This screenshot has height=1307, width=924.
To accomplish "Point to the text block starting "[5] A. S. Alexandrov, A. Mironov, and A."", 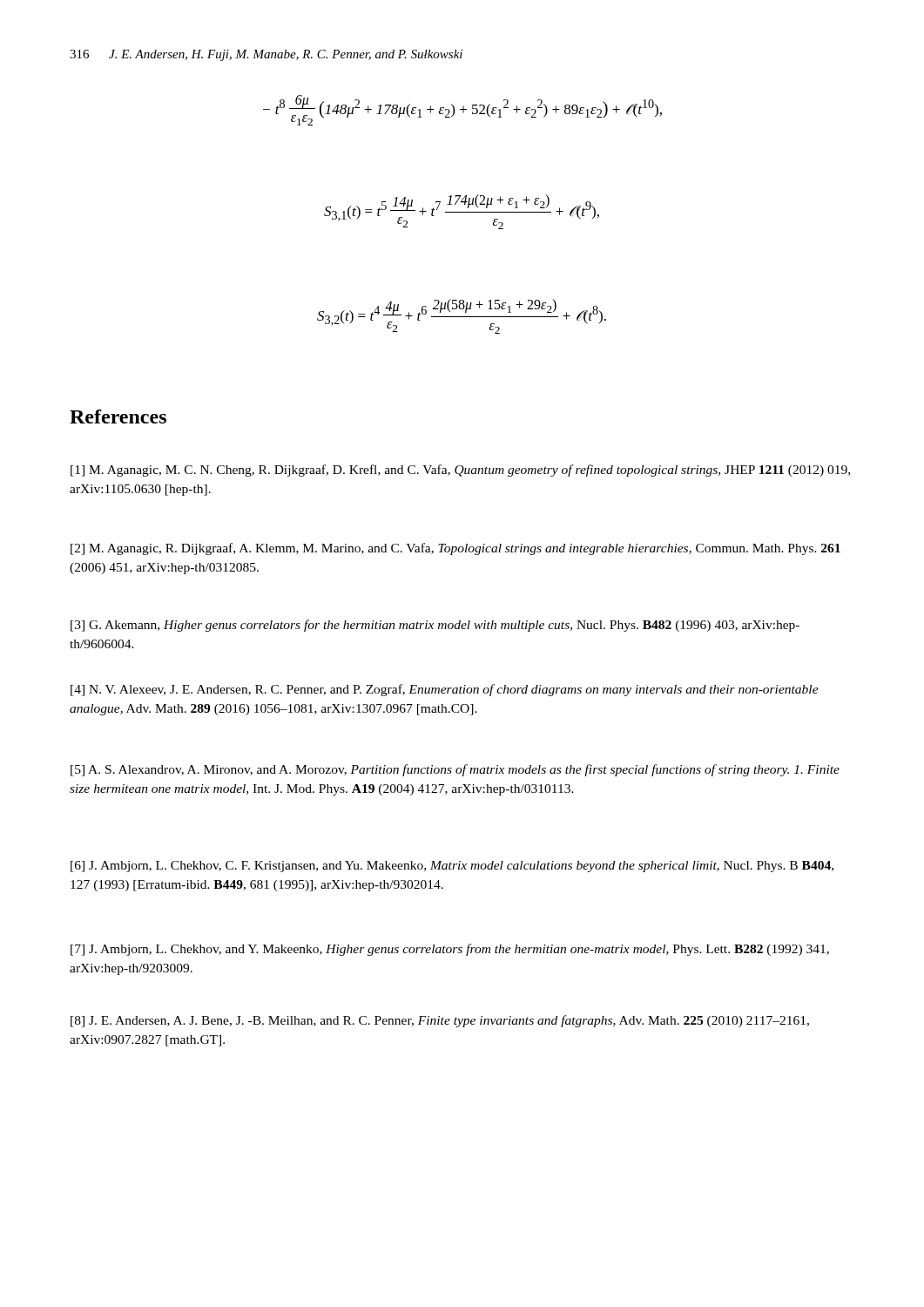I will 455,779.
